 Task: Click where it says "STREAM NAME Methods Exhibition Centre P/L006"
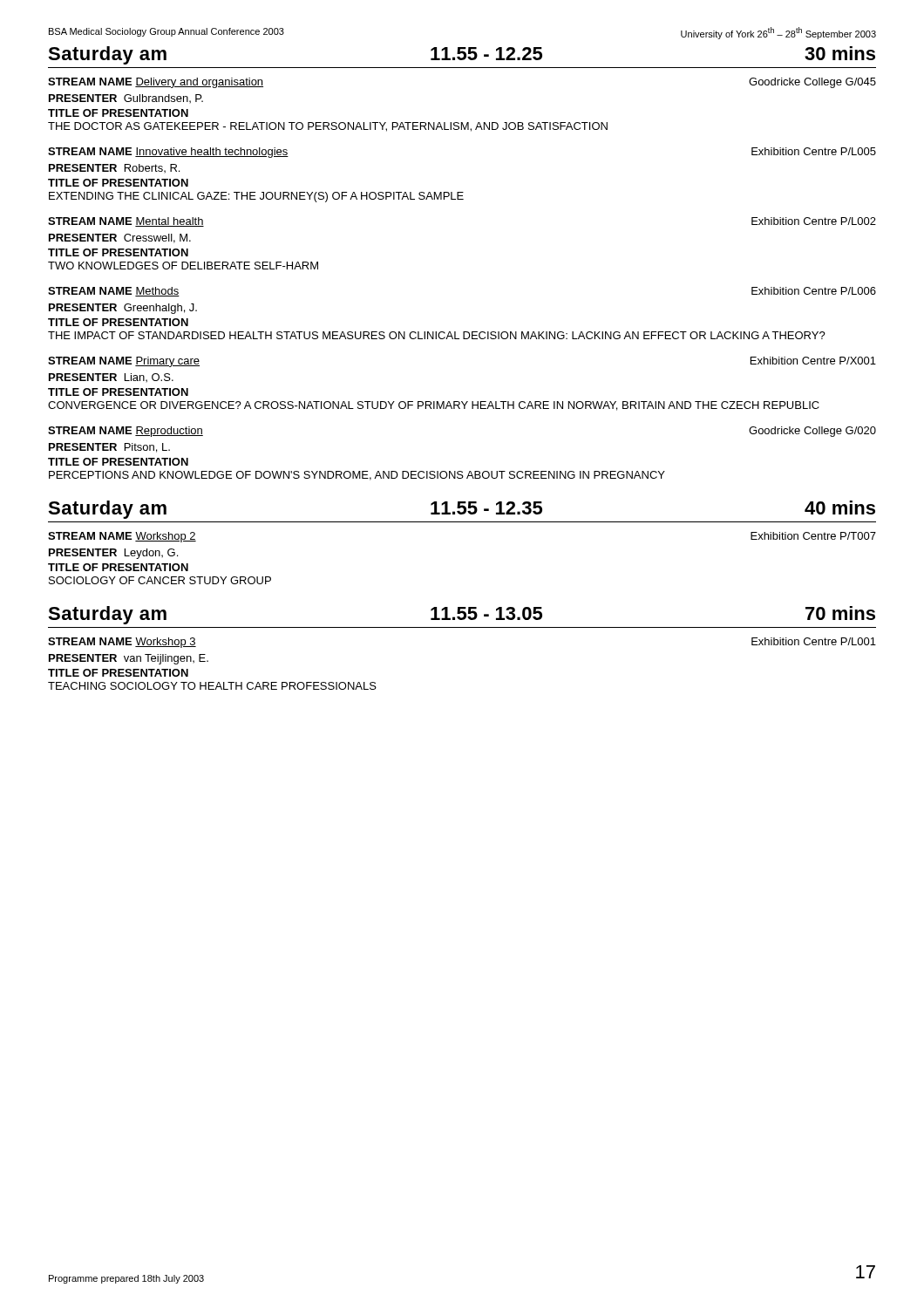[111, 292]
